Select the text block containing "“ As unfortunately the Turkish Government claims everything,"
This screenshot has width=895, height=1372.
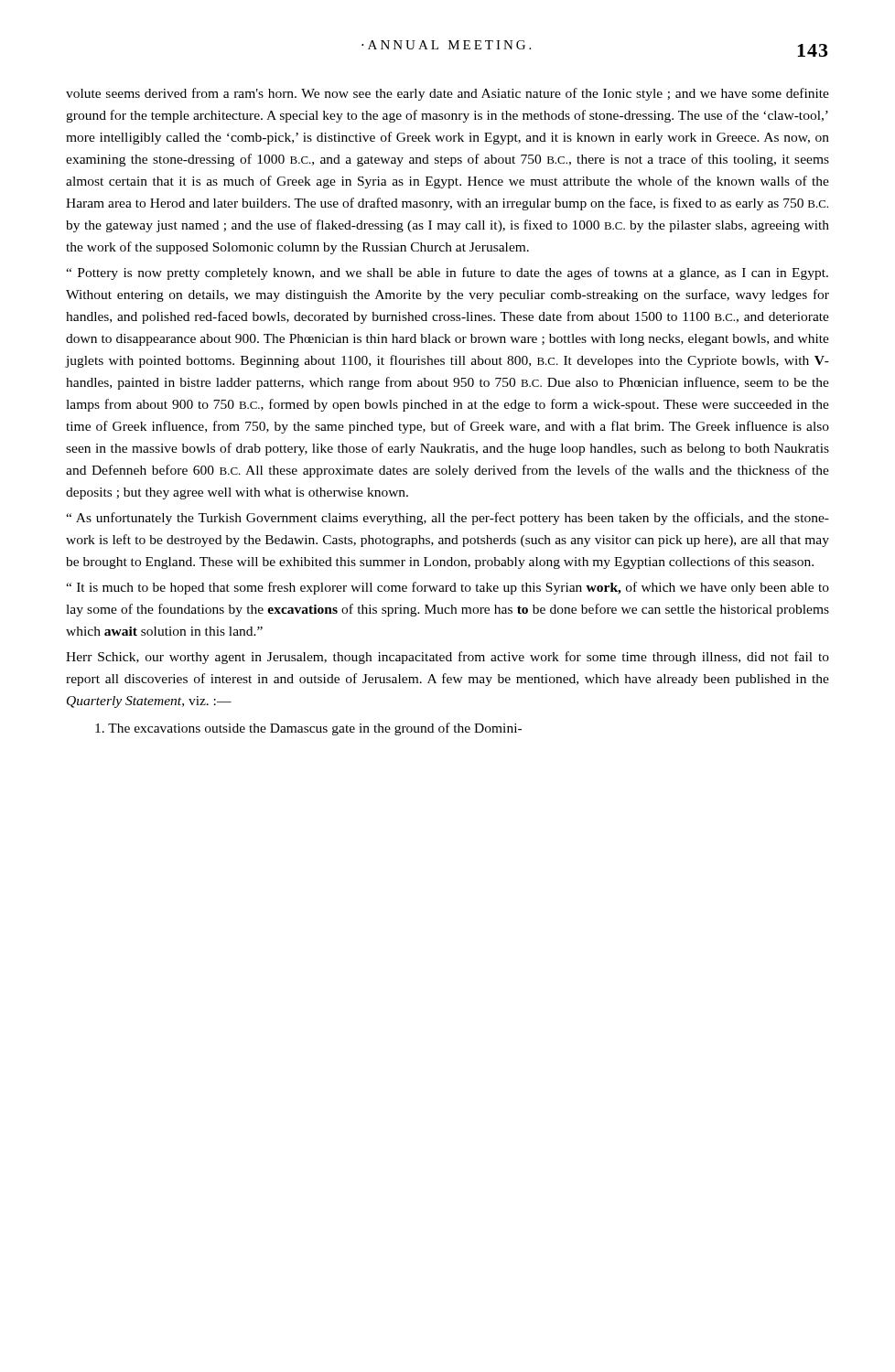pyautogui.click(x=448, y=540)
